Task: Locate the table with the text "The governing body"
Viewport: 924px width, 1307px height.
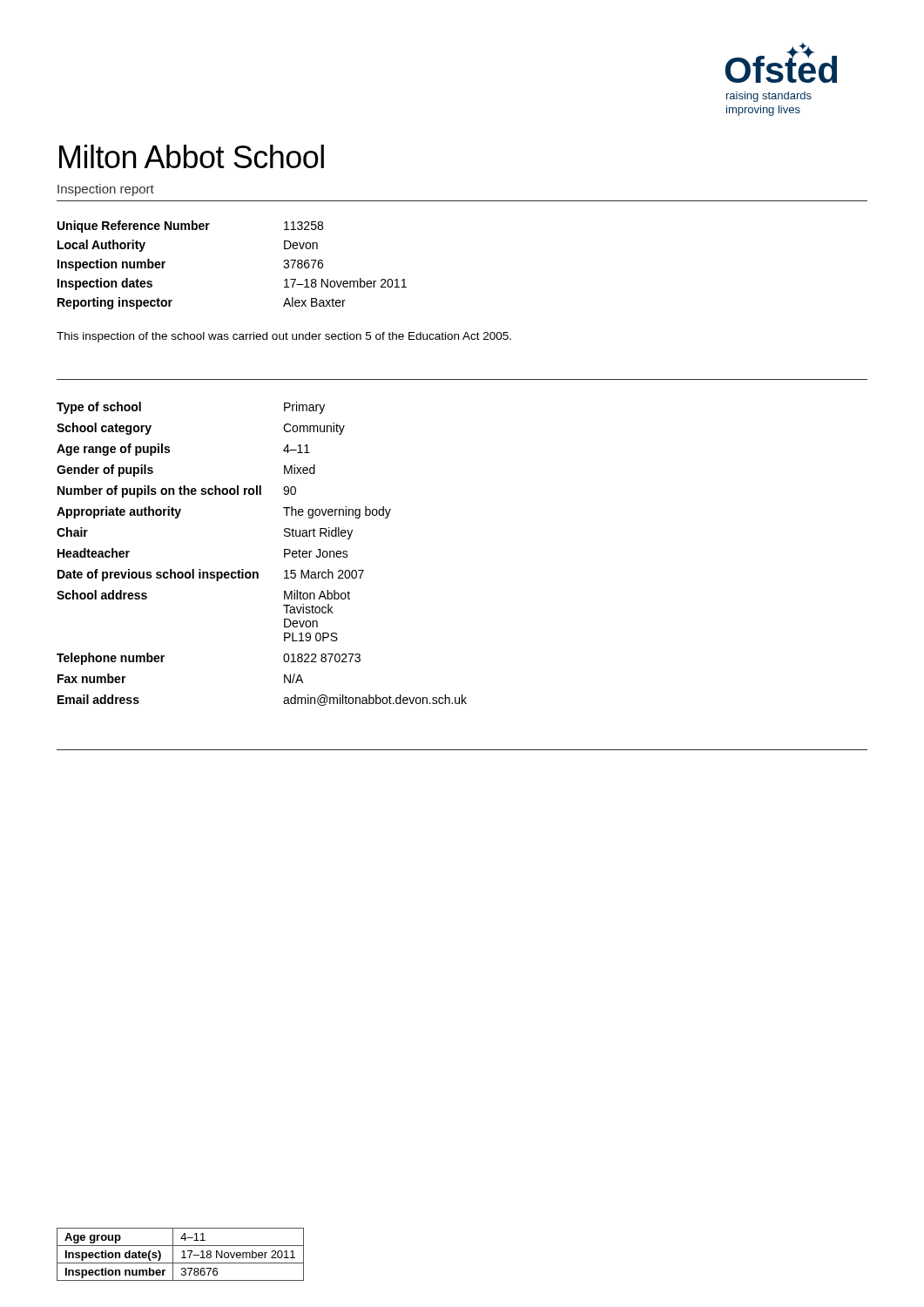Action: coord(462,553)
